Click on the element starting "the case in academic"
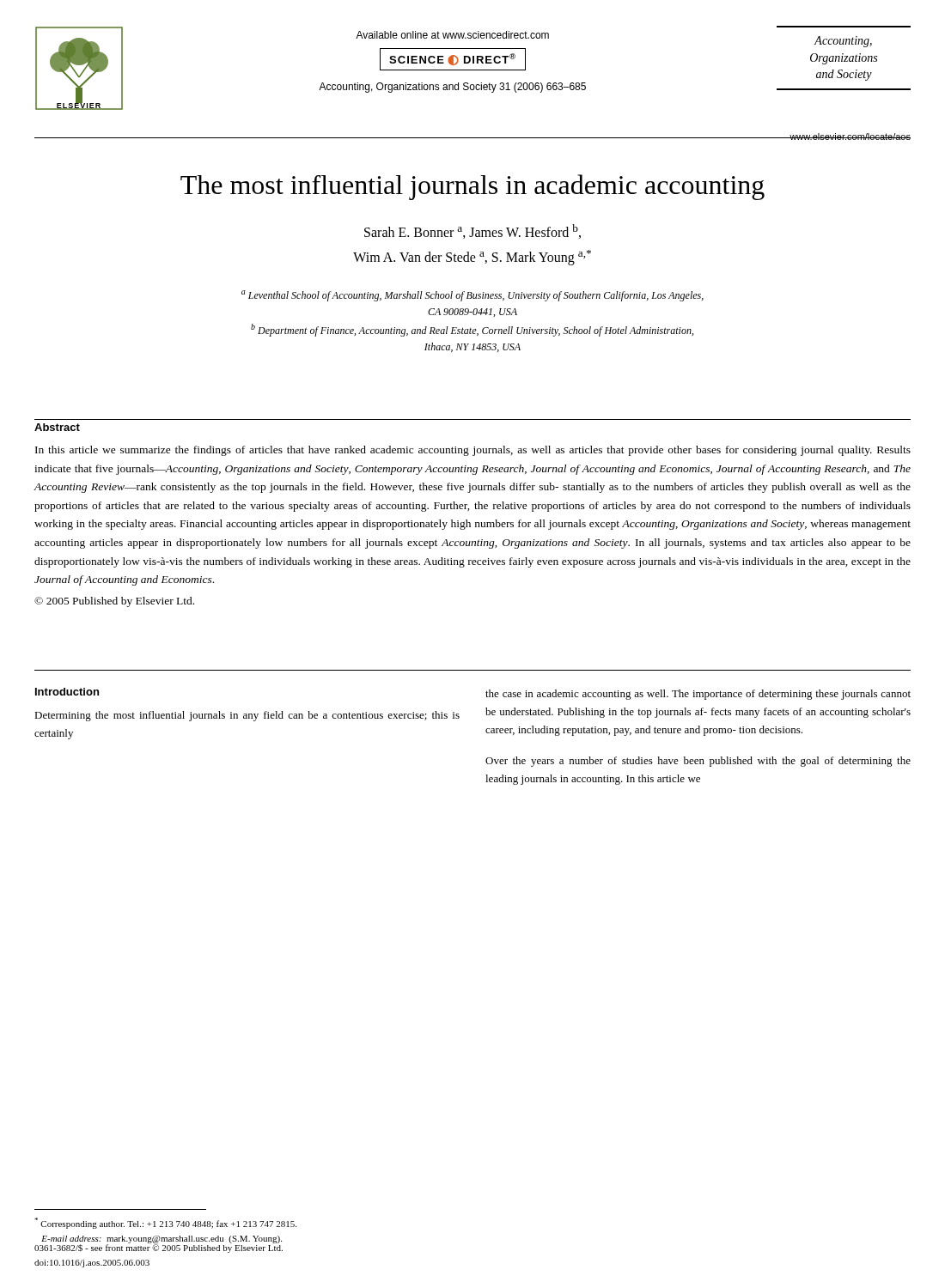The height and width of the screenshot is (1288, 945). (x=698, y=711)
